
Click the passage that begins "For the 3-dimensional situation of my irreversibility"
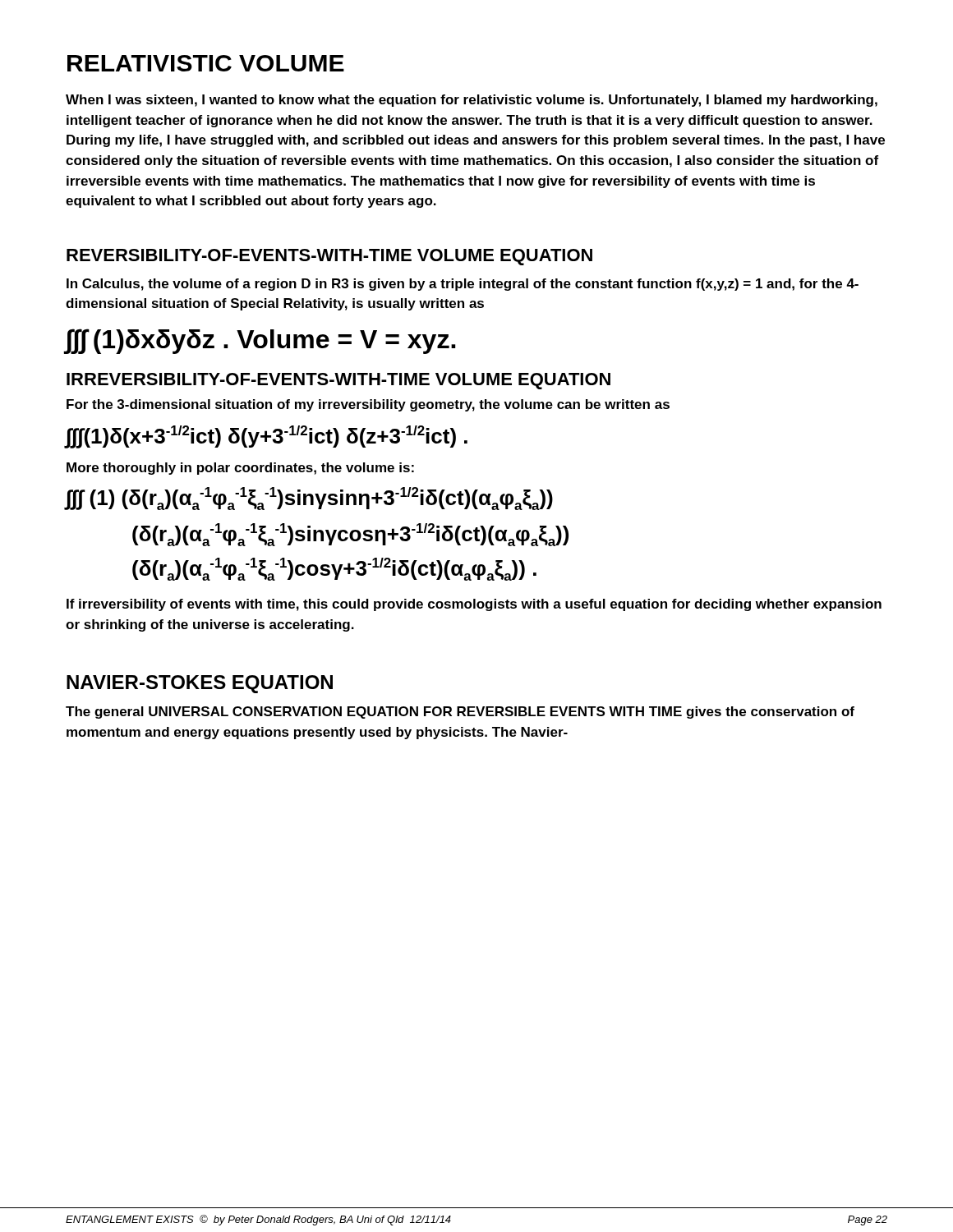368,404
